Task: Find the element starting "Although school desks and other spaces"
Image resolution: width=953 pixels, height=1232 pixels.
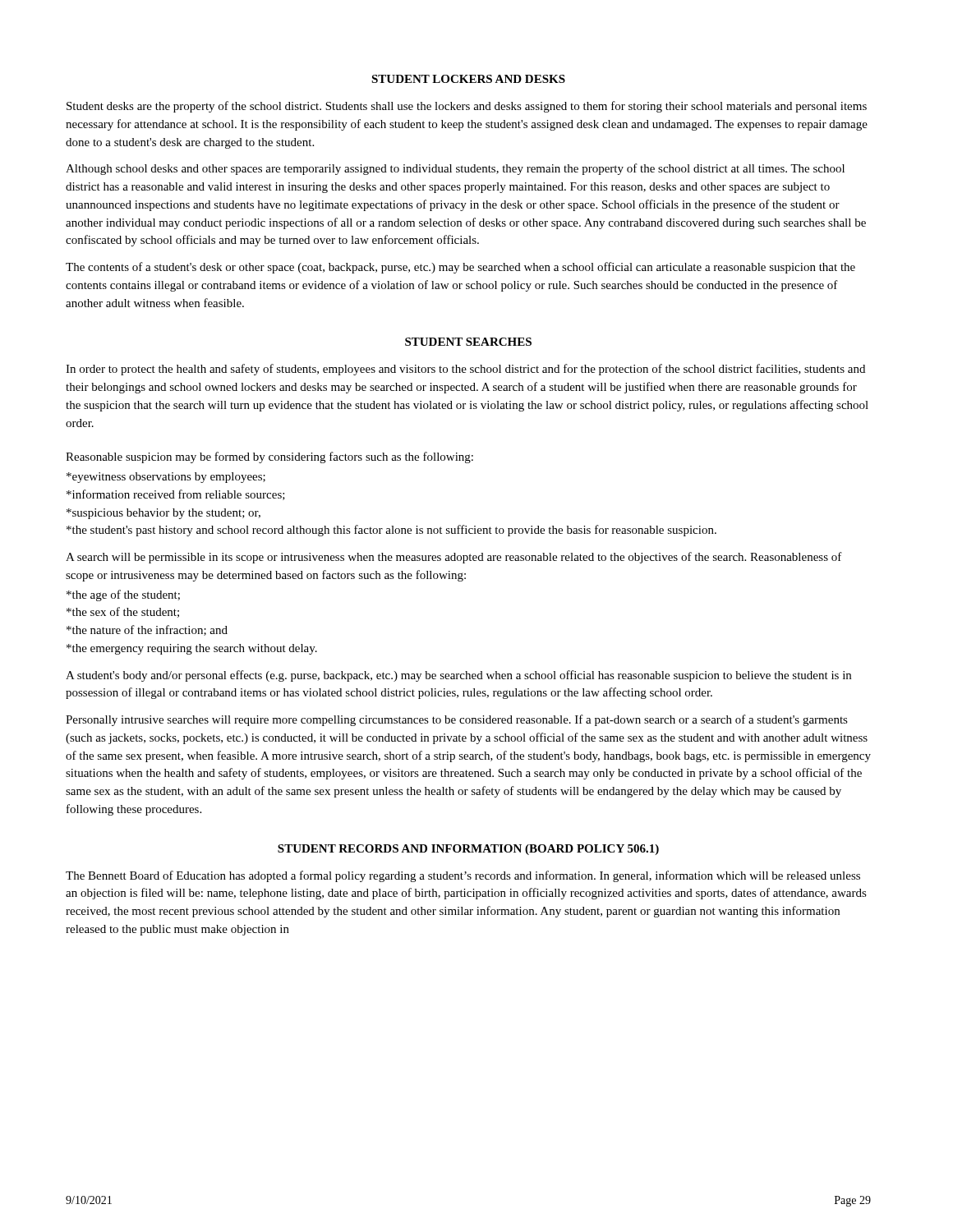Action: click(466, 204)
